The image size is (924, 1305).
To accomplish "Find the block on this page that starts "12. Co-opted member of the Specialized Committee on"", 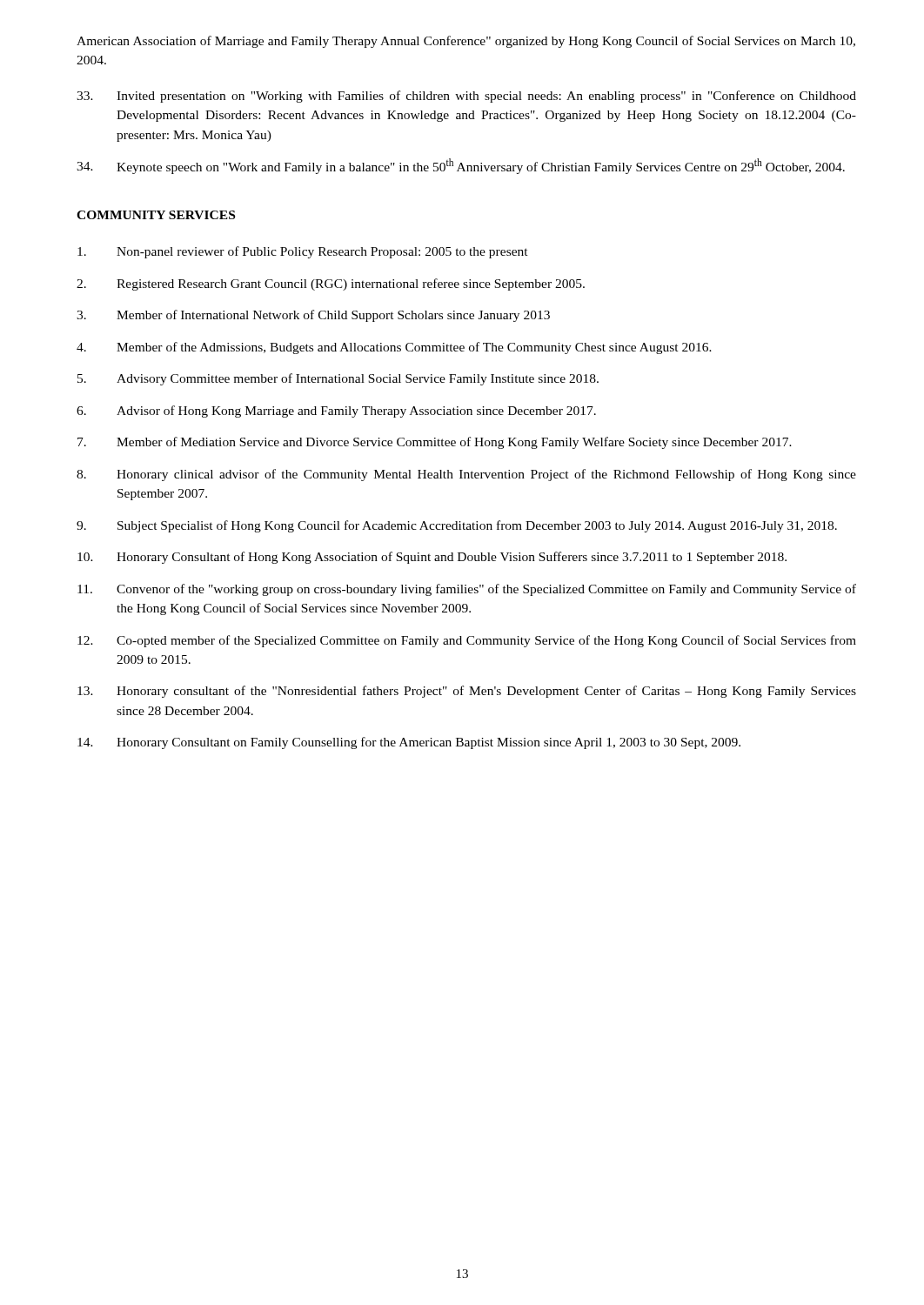I will coord(466,650).
